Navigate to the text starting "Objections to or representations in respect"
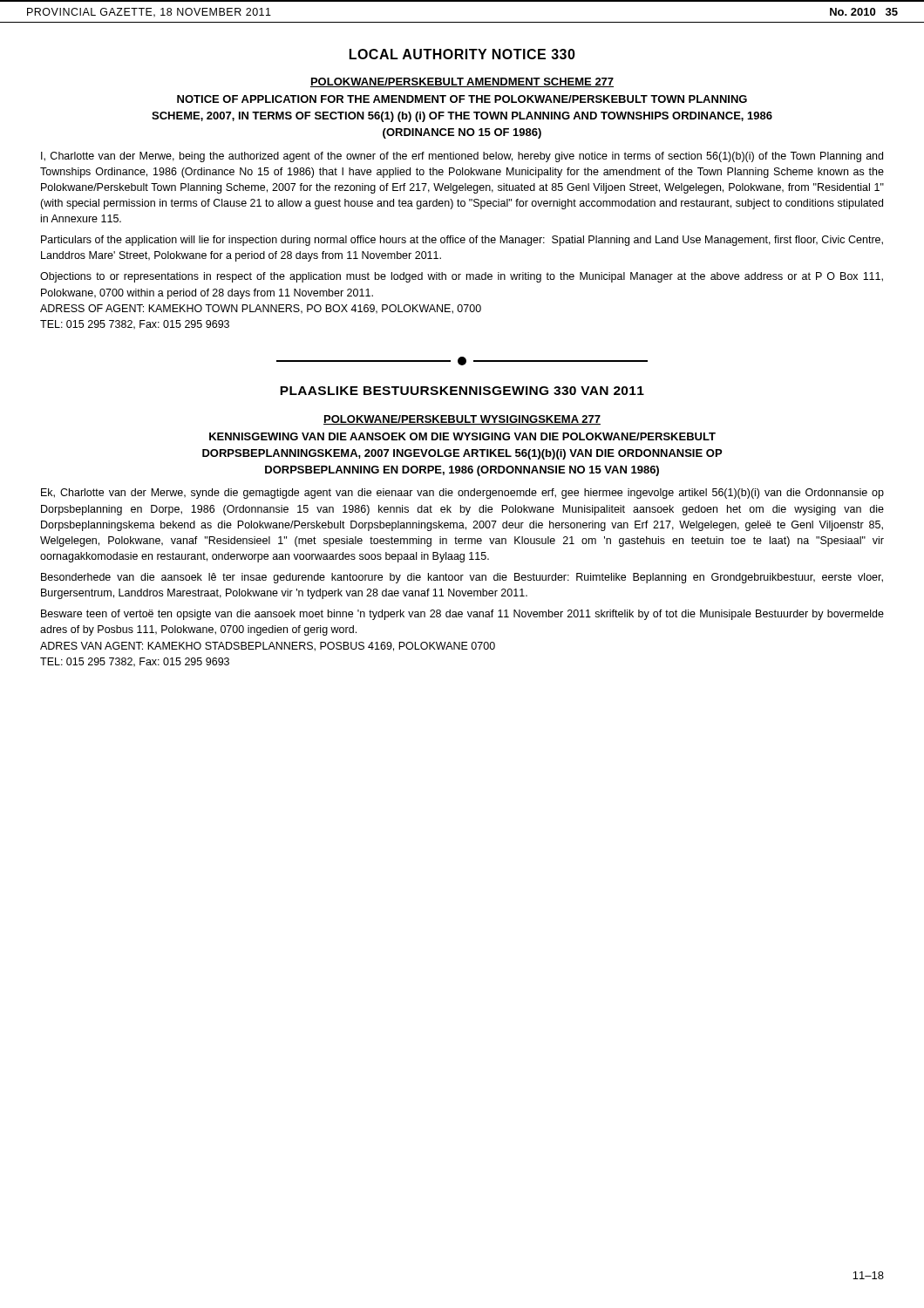Viewport: 924px width, 1308px height. coord(462,300)
